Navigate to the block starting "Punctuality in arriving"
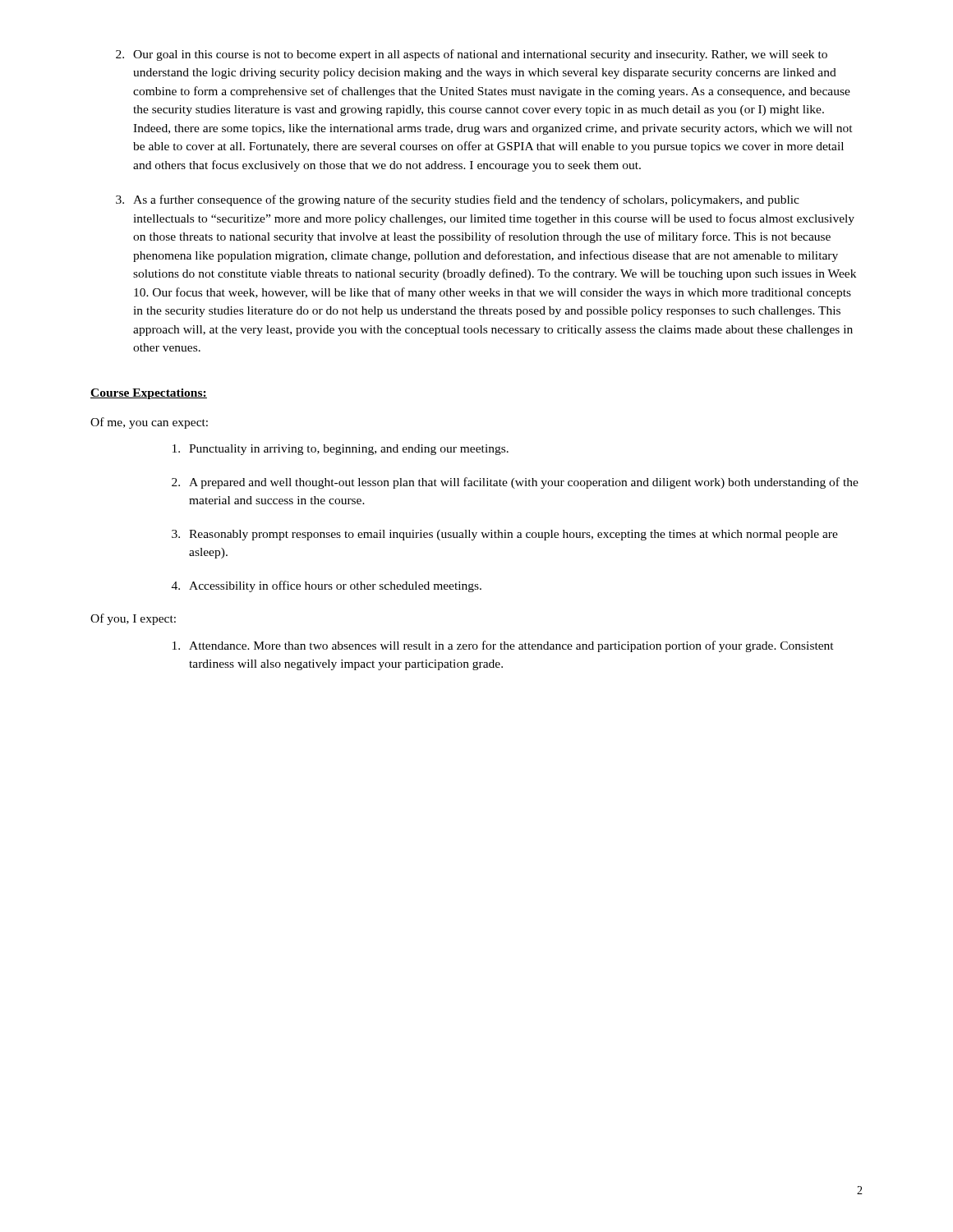The image size is (953, 1232). [509, 449]
